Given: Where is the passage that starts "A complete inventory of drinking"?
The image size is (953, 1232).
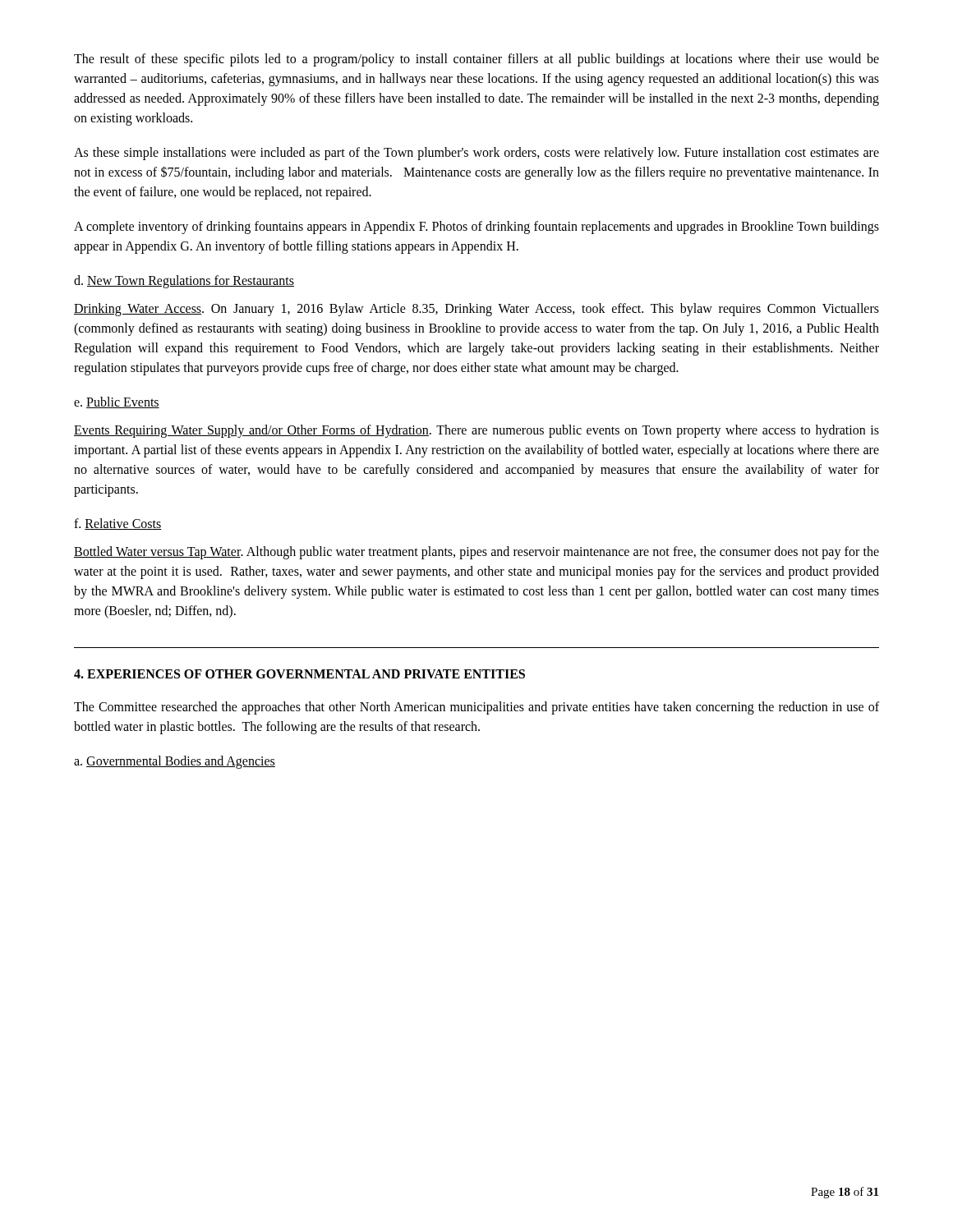Looking at the screenshot, I should pos(476,236).
